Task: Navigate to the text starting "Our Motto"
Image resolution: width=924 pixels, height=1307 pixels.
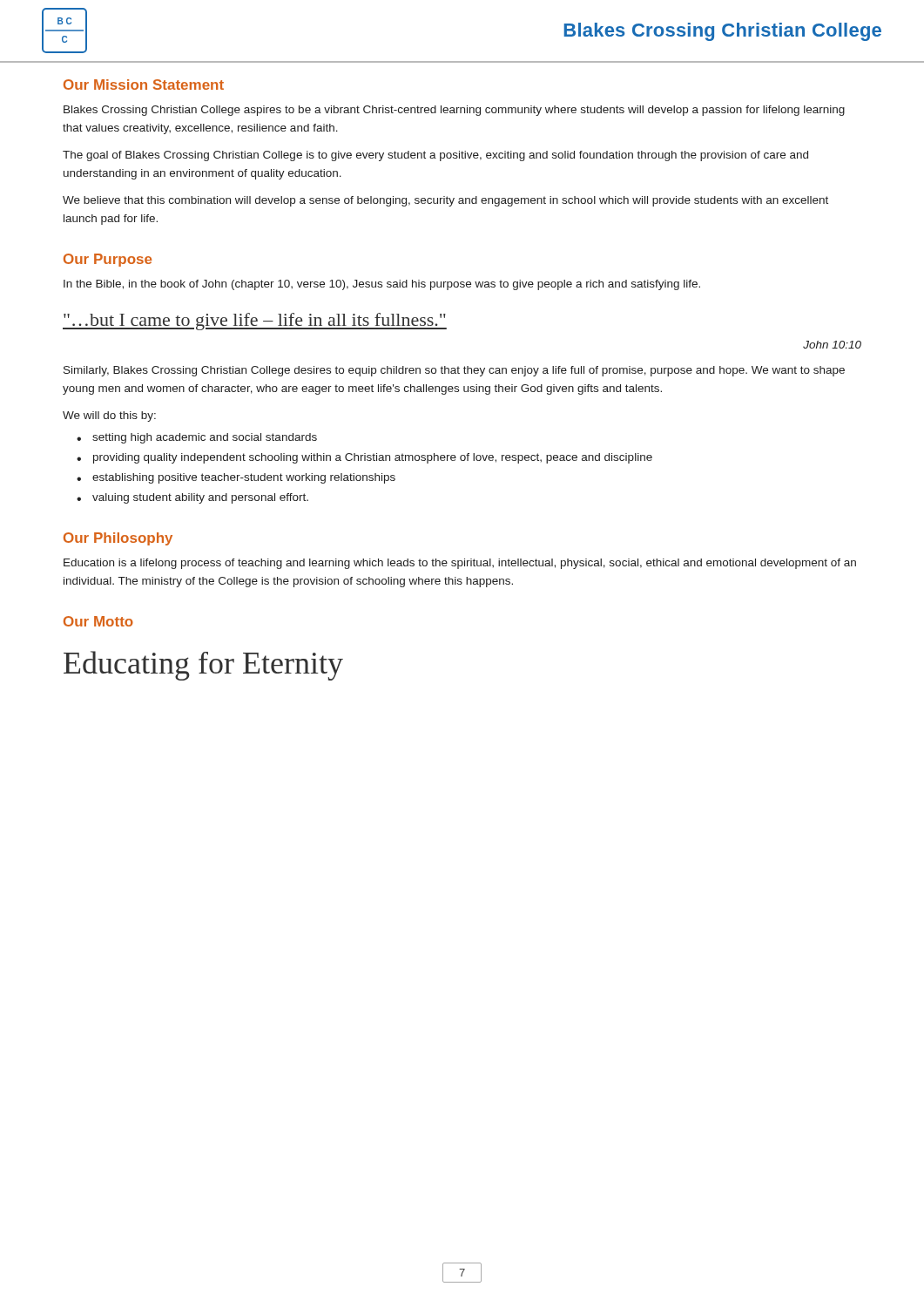Action: pyautogui.click(x=98, y=621)
